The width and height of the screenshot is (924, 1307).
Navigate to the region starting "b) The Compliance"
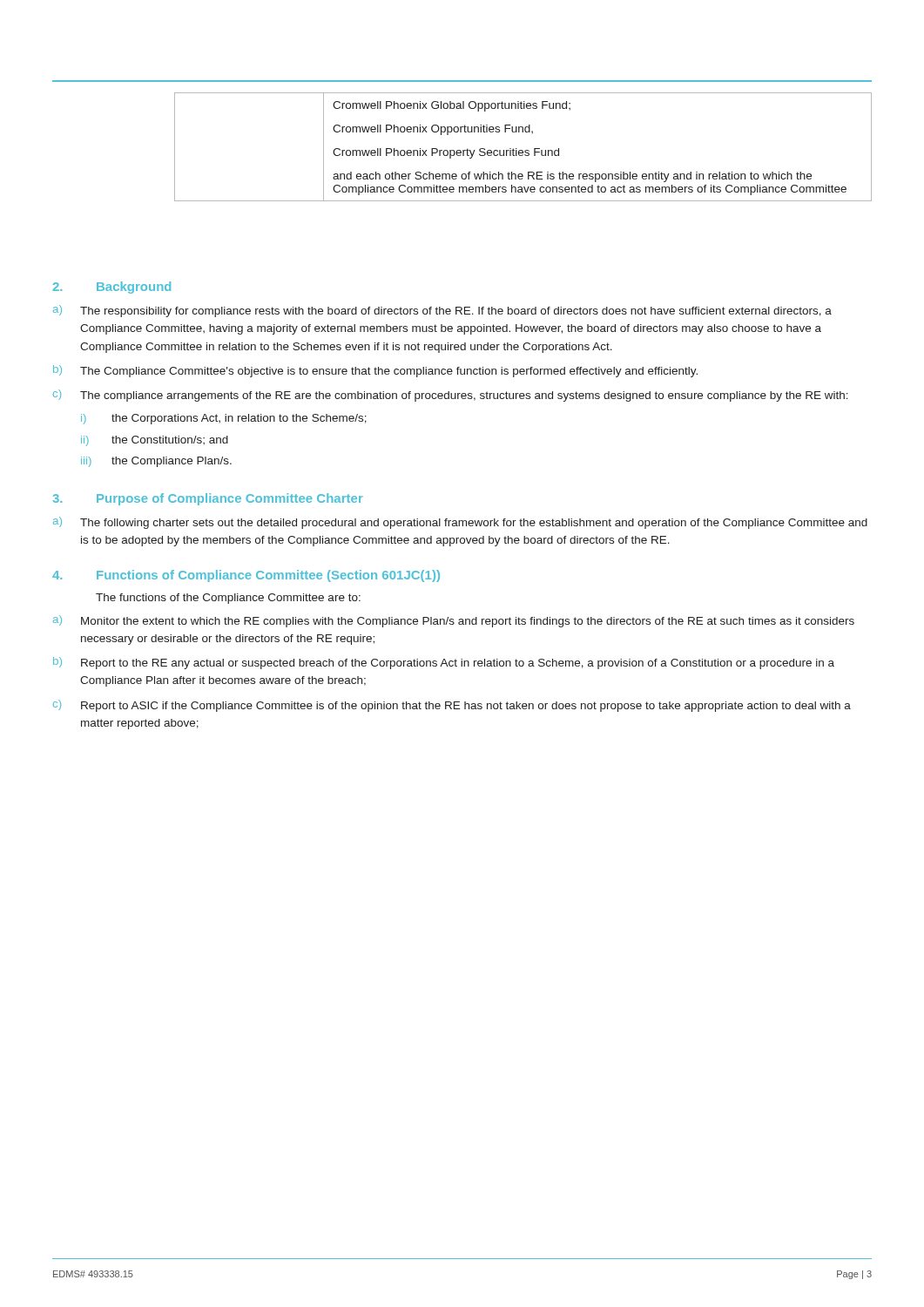[462, 371]
